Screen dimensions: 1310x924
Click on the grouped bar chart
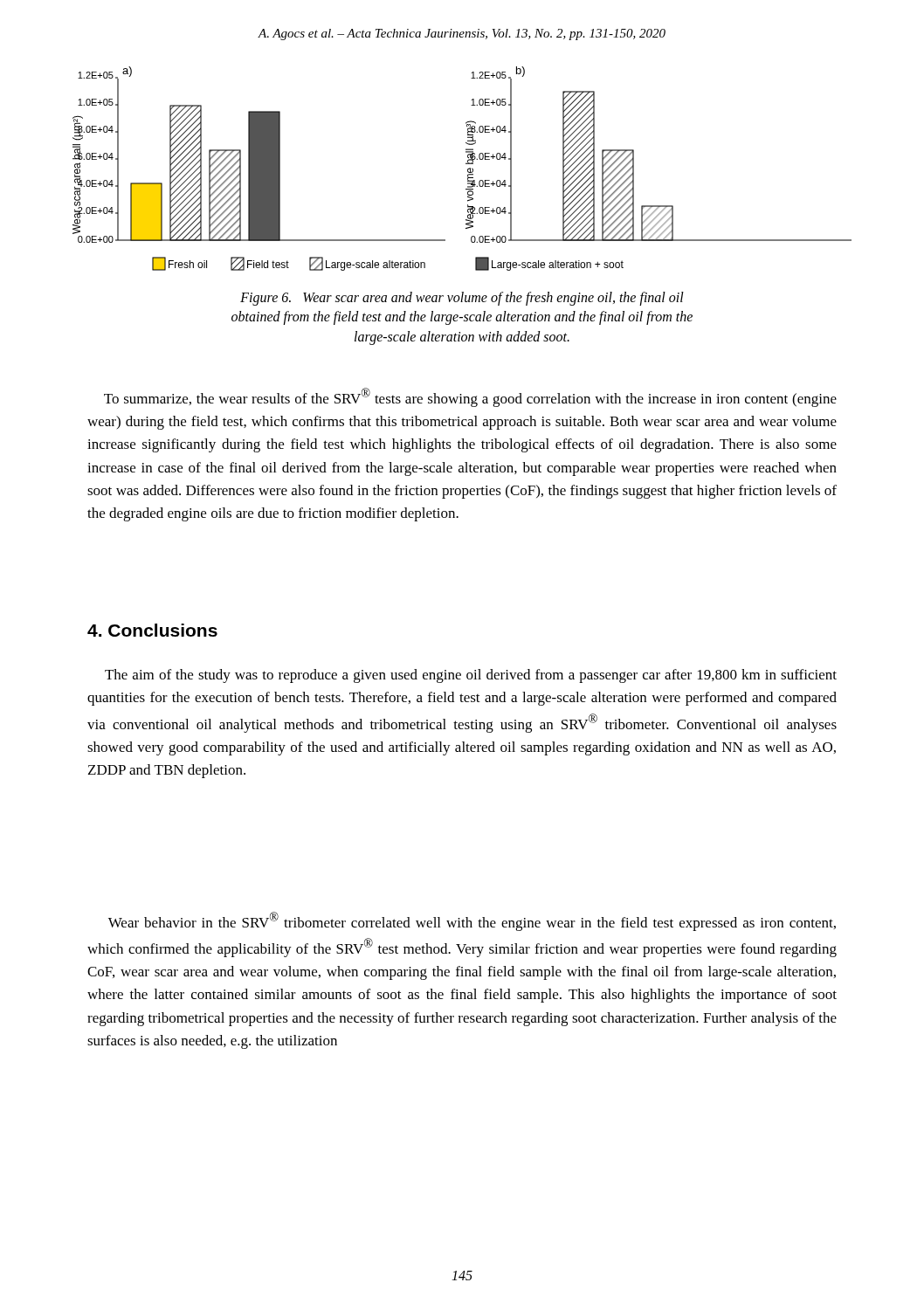click(x=462, y=173)
